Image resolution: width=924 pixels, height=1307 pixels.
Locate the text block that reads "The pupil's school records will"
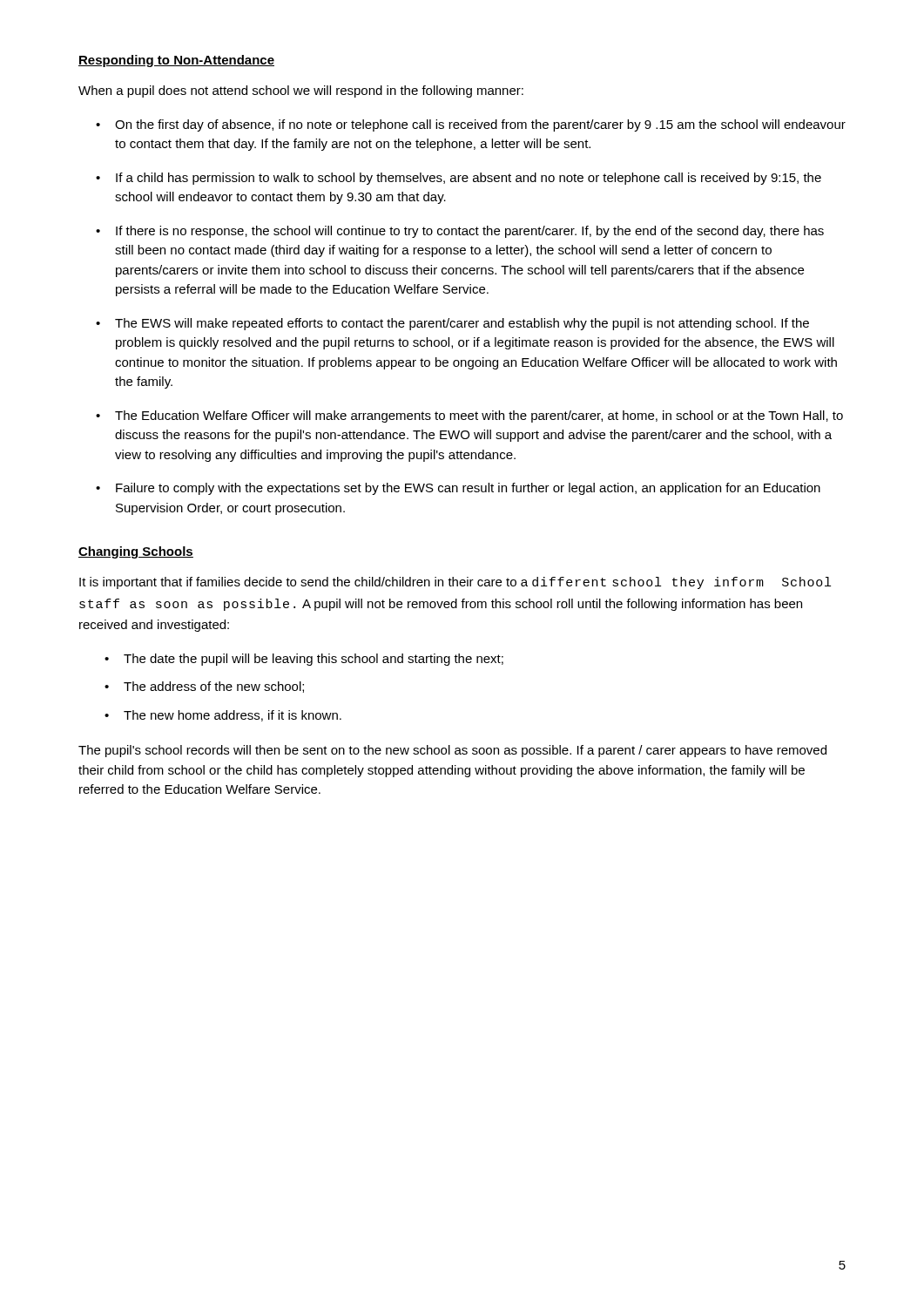(x=453, y=769)
